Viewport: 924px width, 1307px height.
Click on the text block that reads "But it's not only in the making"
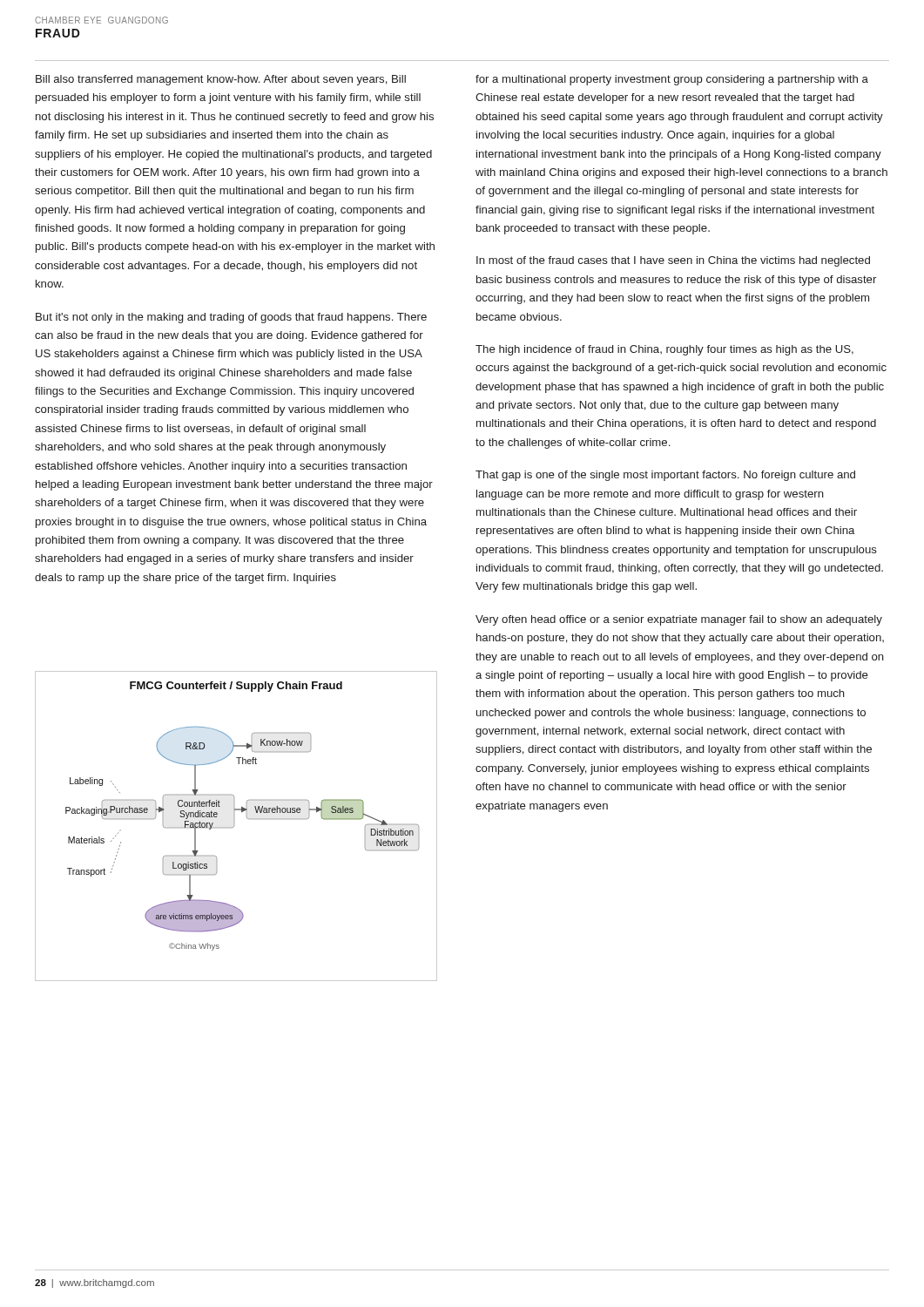point(234,447)
